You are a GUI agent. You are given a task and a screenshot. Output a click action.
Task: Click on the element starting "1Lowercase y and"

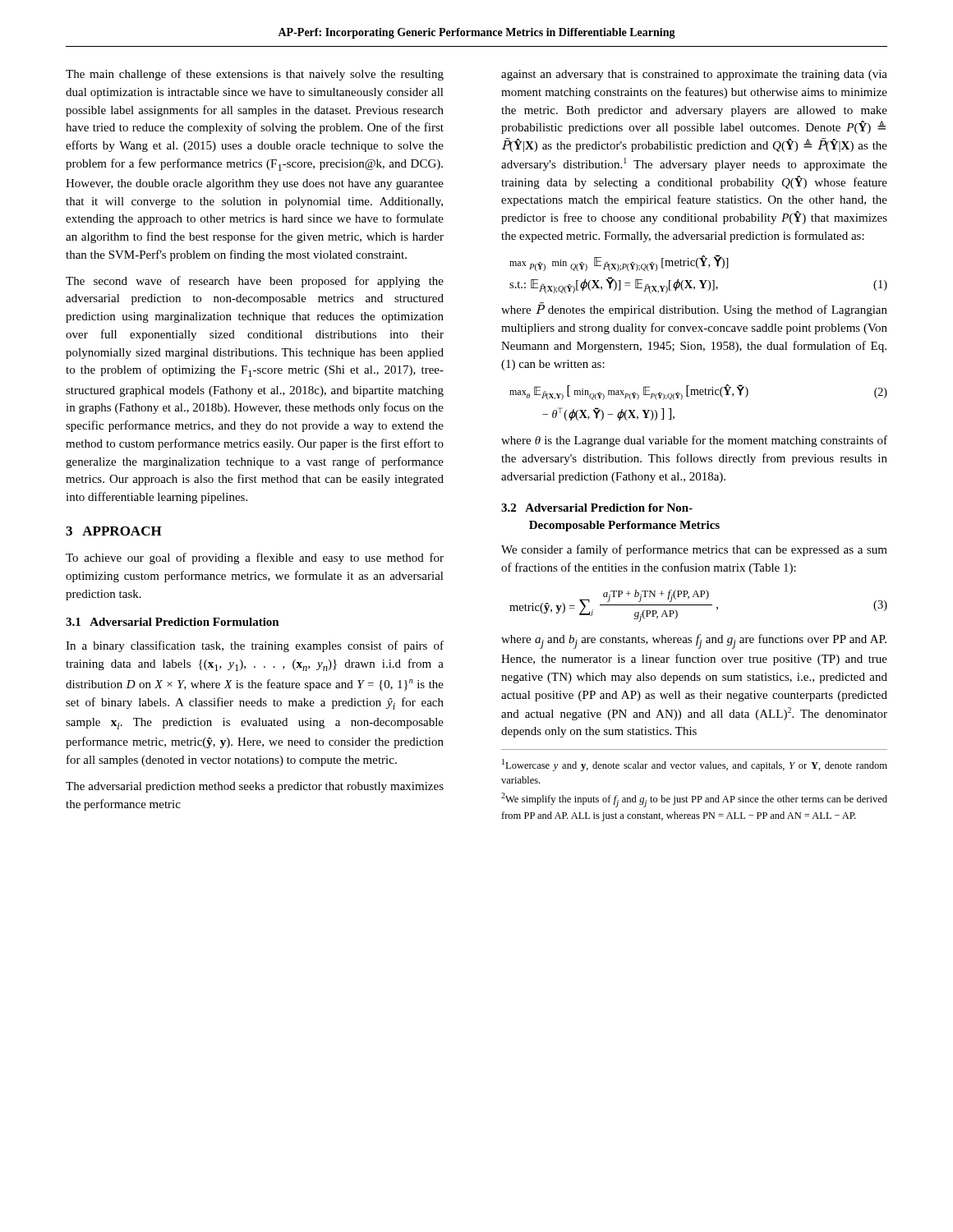coord(694,790)
